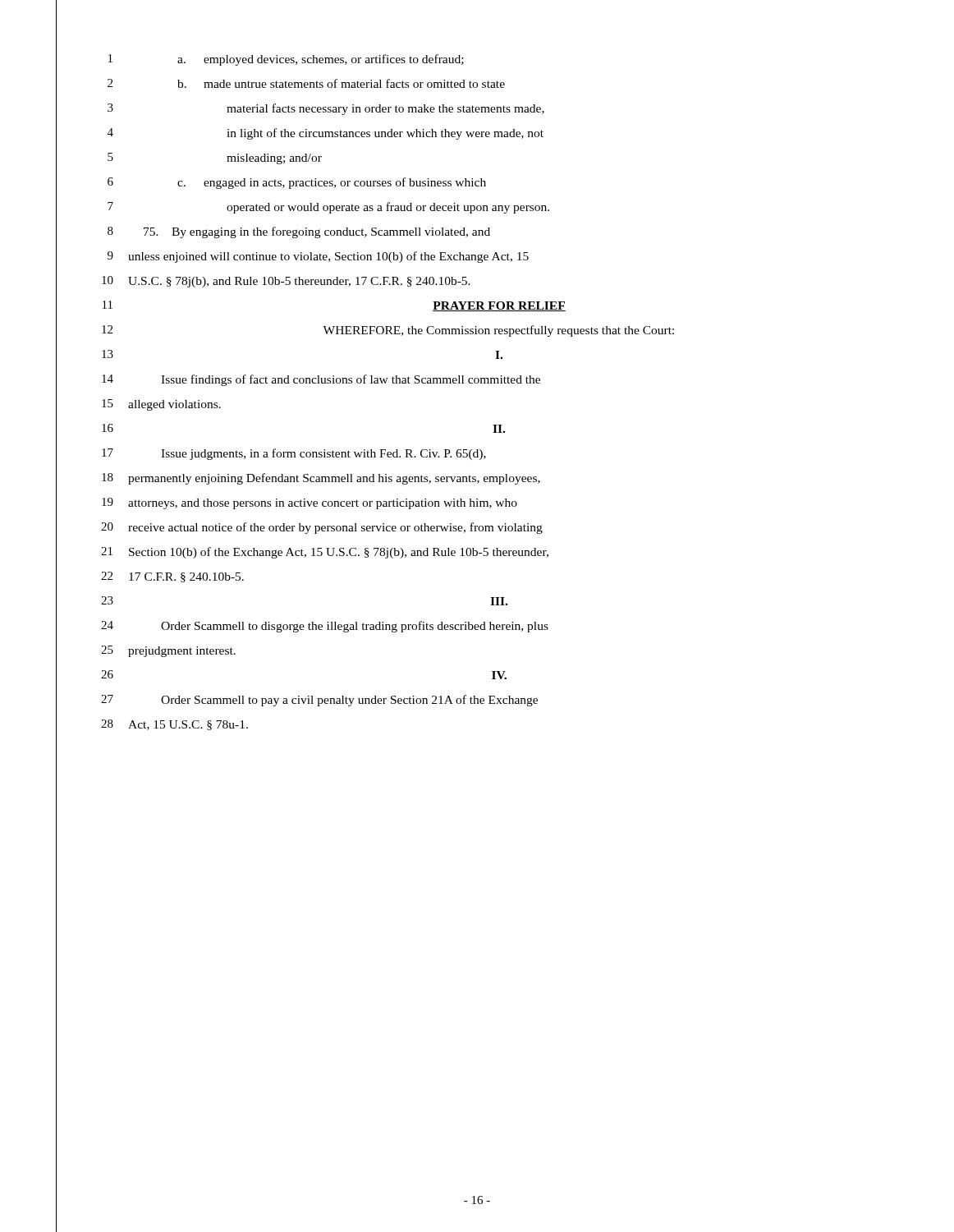Find the text block that reads "14 Issue findings of"

click(476, 379)
